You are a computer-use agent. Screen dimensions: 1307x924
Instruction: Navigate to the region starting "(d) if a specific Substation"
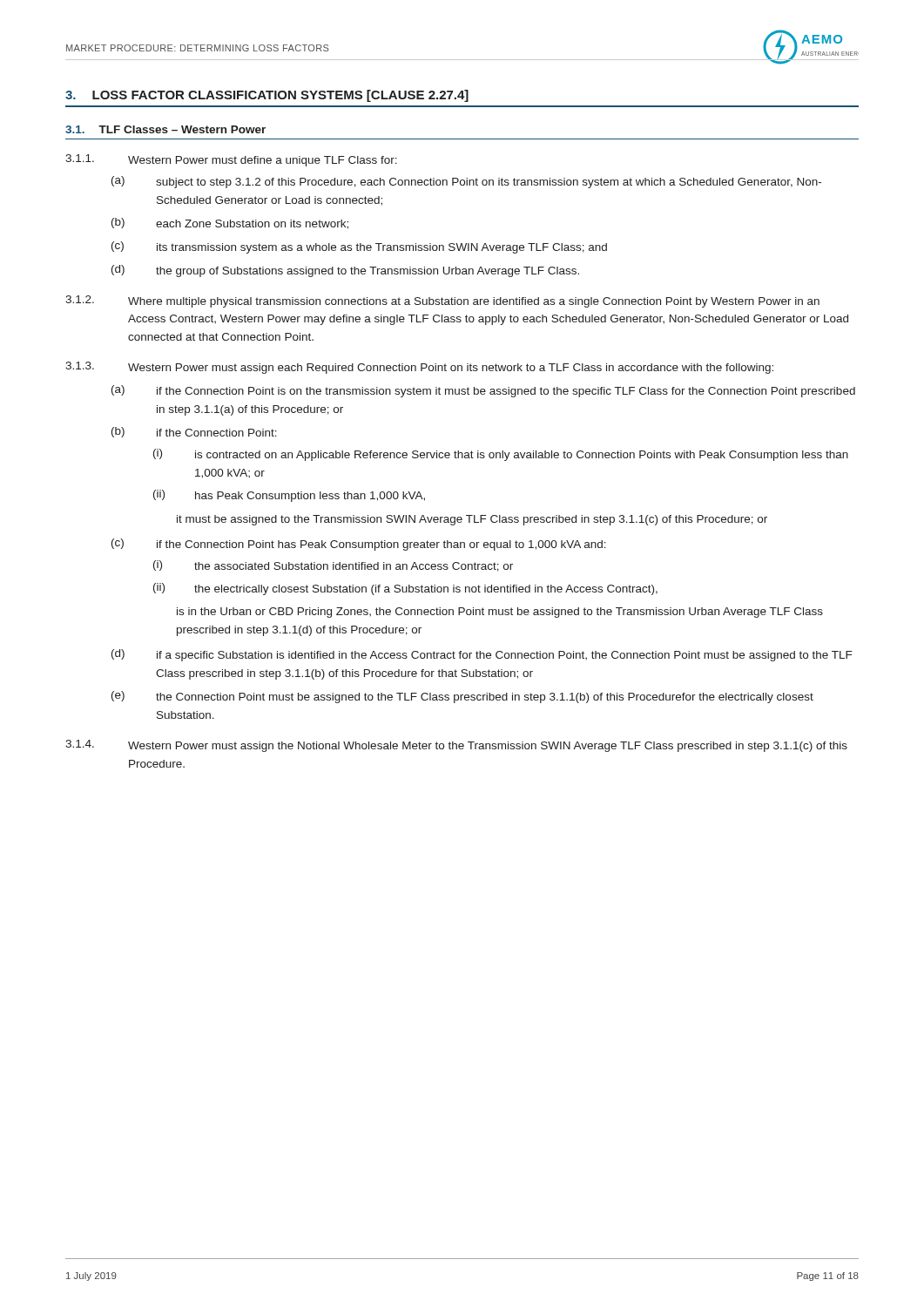coord(485,665)
